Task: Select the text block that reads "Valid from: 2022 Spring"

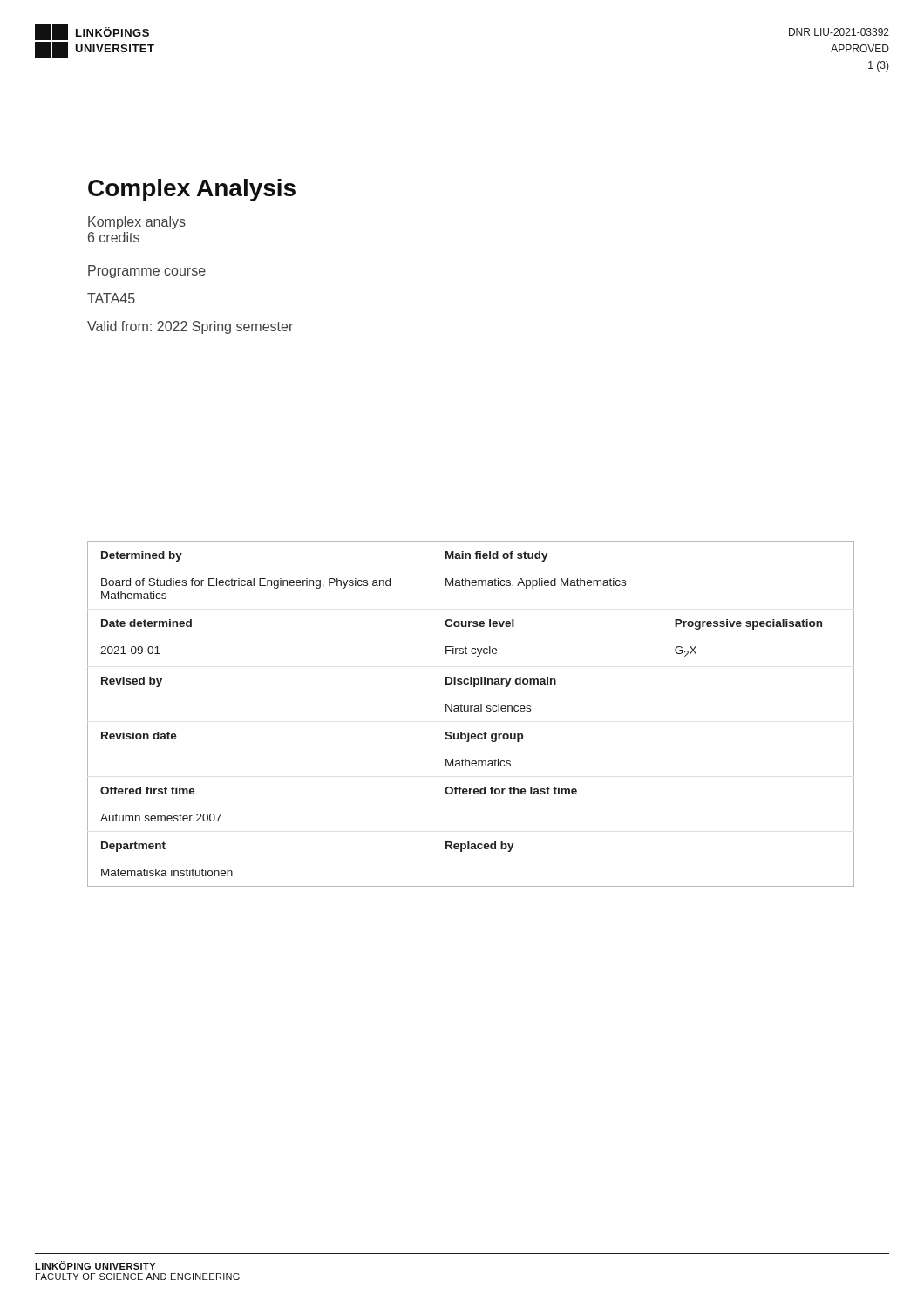Action: click(x=190, y=327)
